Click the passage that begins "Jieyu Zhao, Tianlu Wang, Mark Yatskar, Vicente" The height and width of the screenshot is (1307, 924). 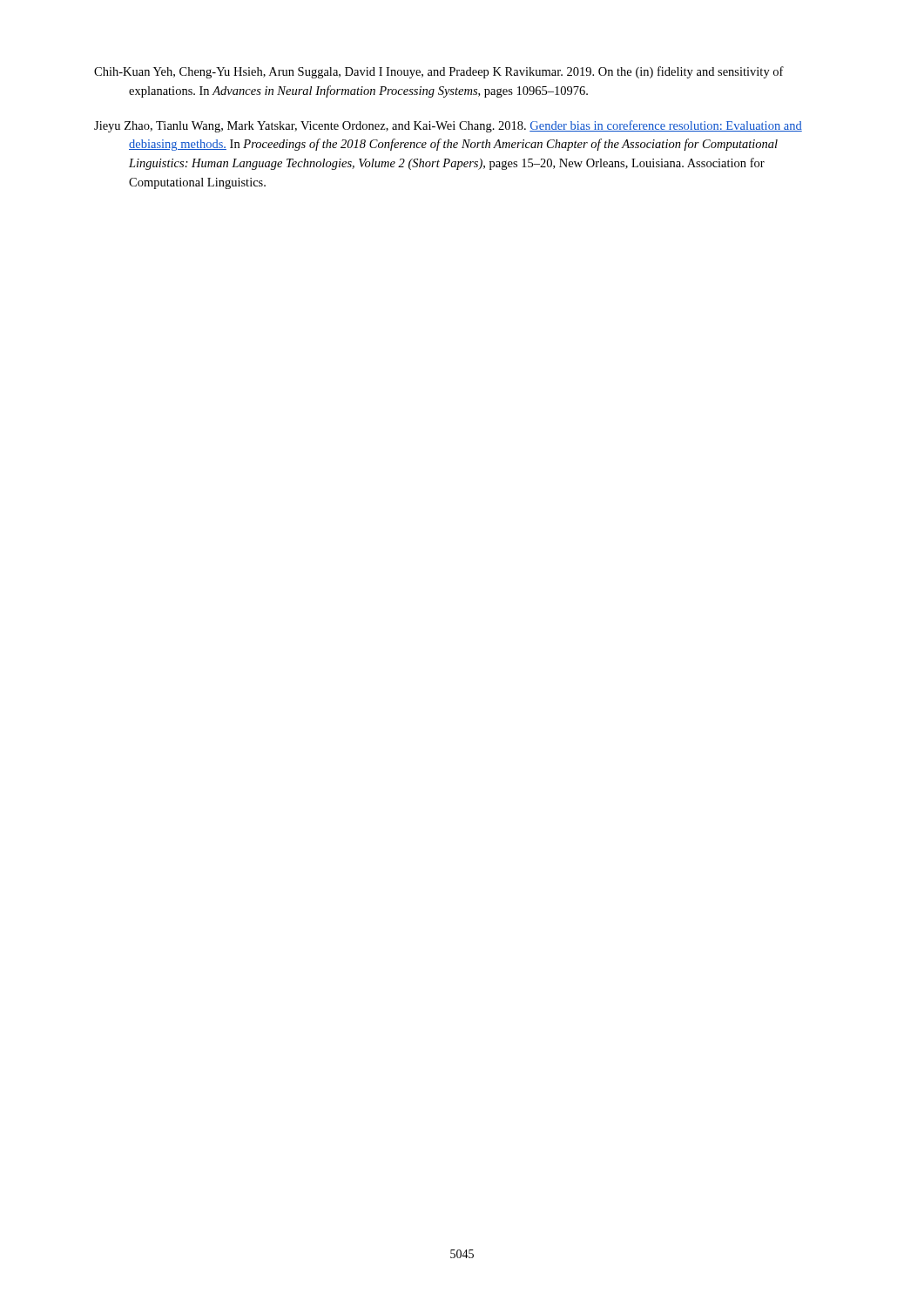tap(448, 153)
